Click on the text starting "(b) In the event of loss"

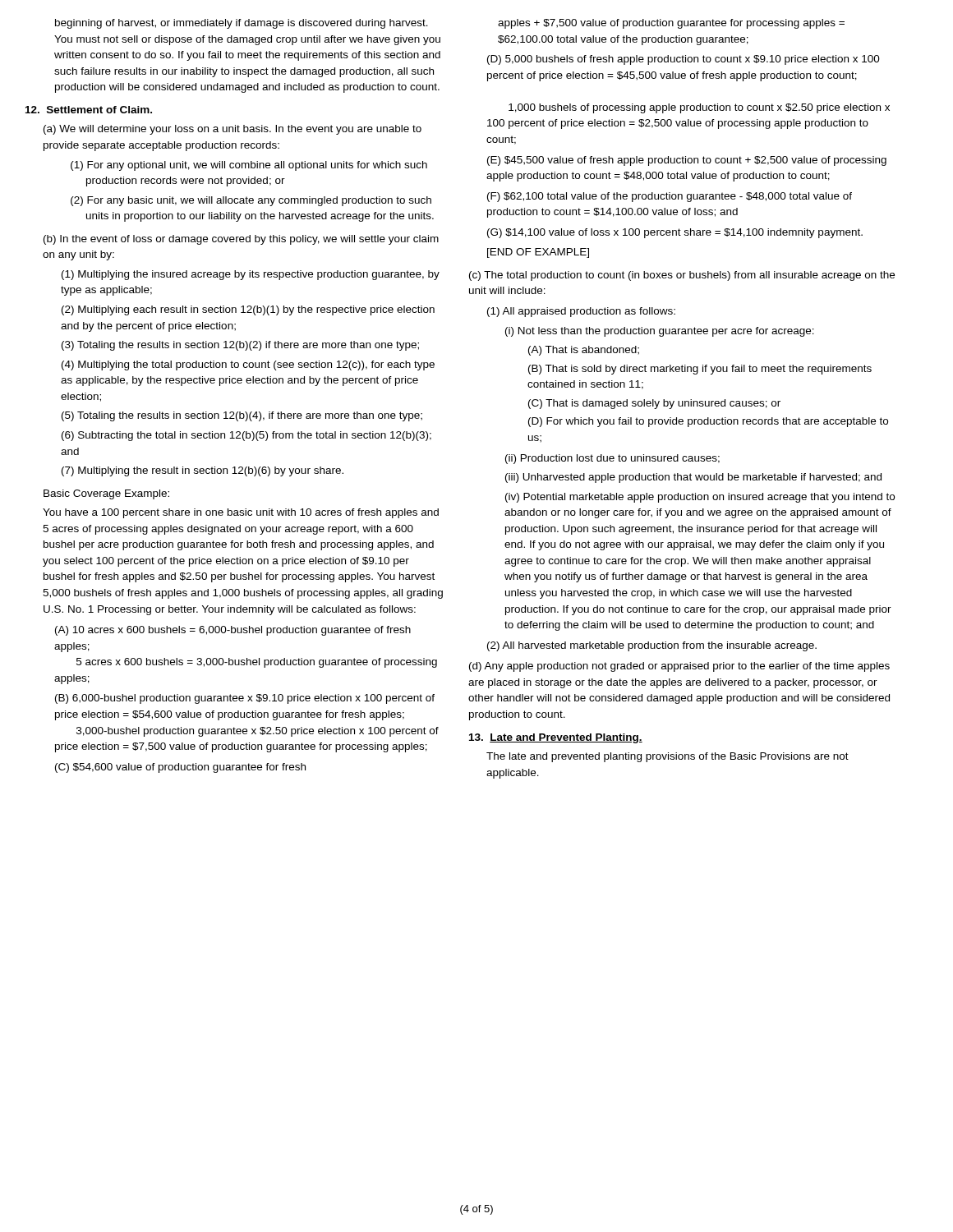point(241,246)
